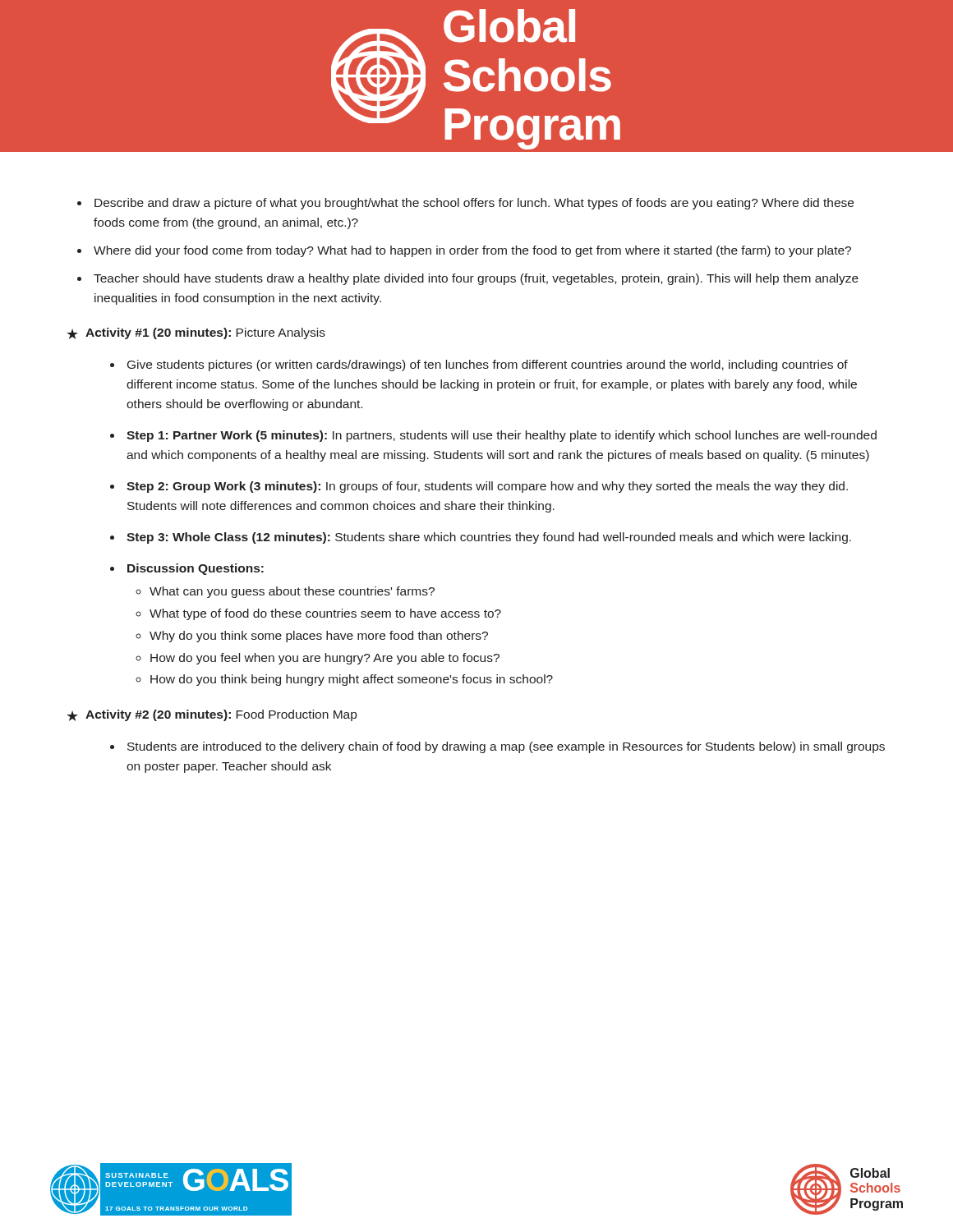This screenshot has height=1232, width=953.
Task: Find the block on this page that starts "★ Activity #2 (20 minutes): Food"
Action: tap(212, 717)
